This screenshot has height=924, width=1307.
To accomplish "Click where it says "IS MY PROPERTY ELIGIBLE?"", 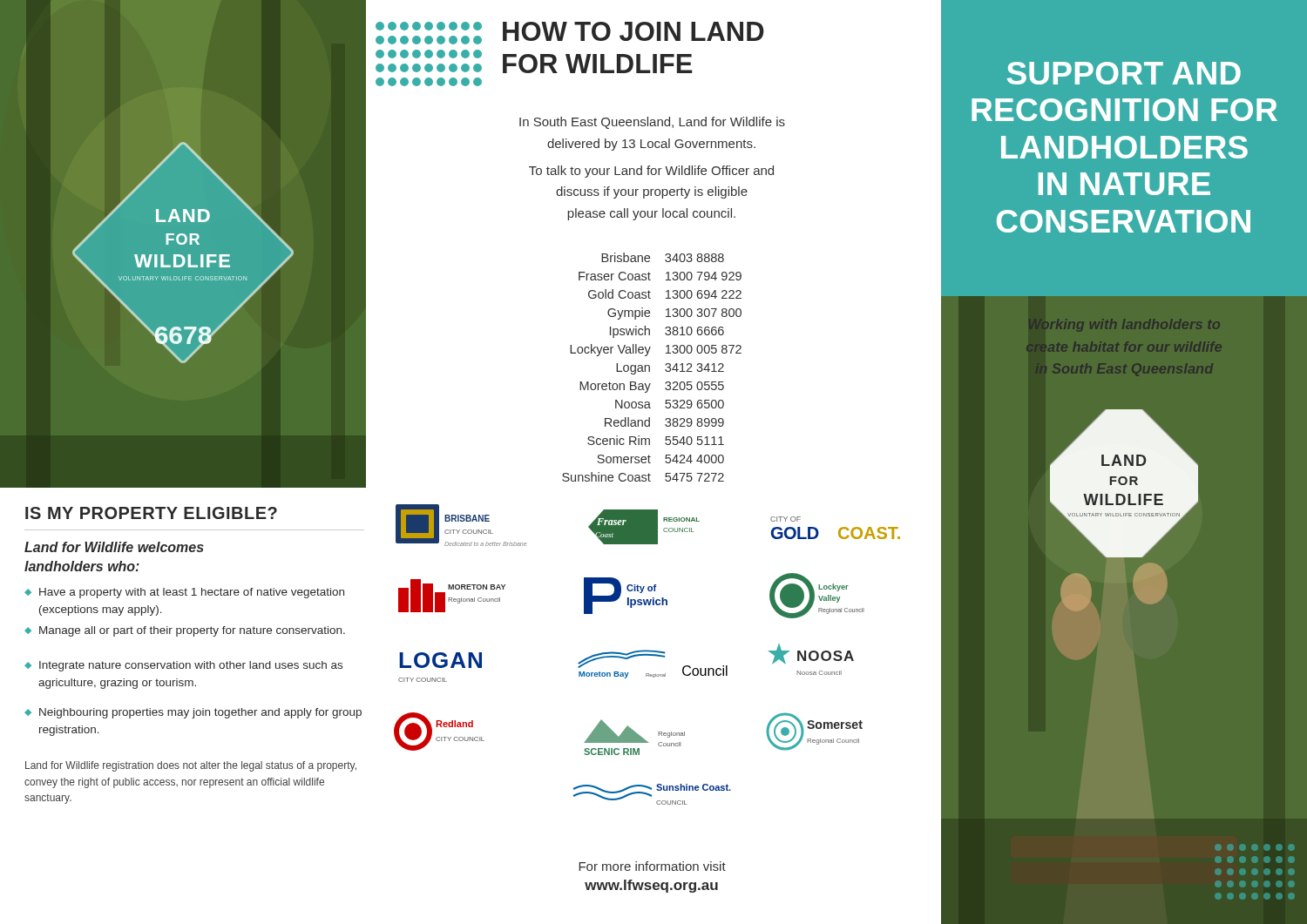I will (151, 513).
